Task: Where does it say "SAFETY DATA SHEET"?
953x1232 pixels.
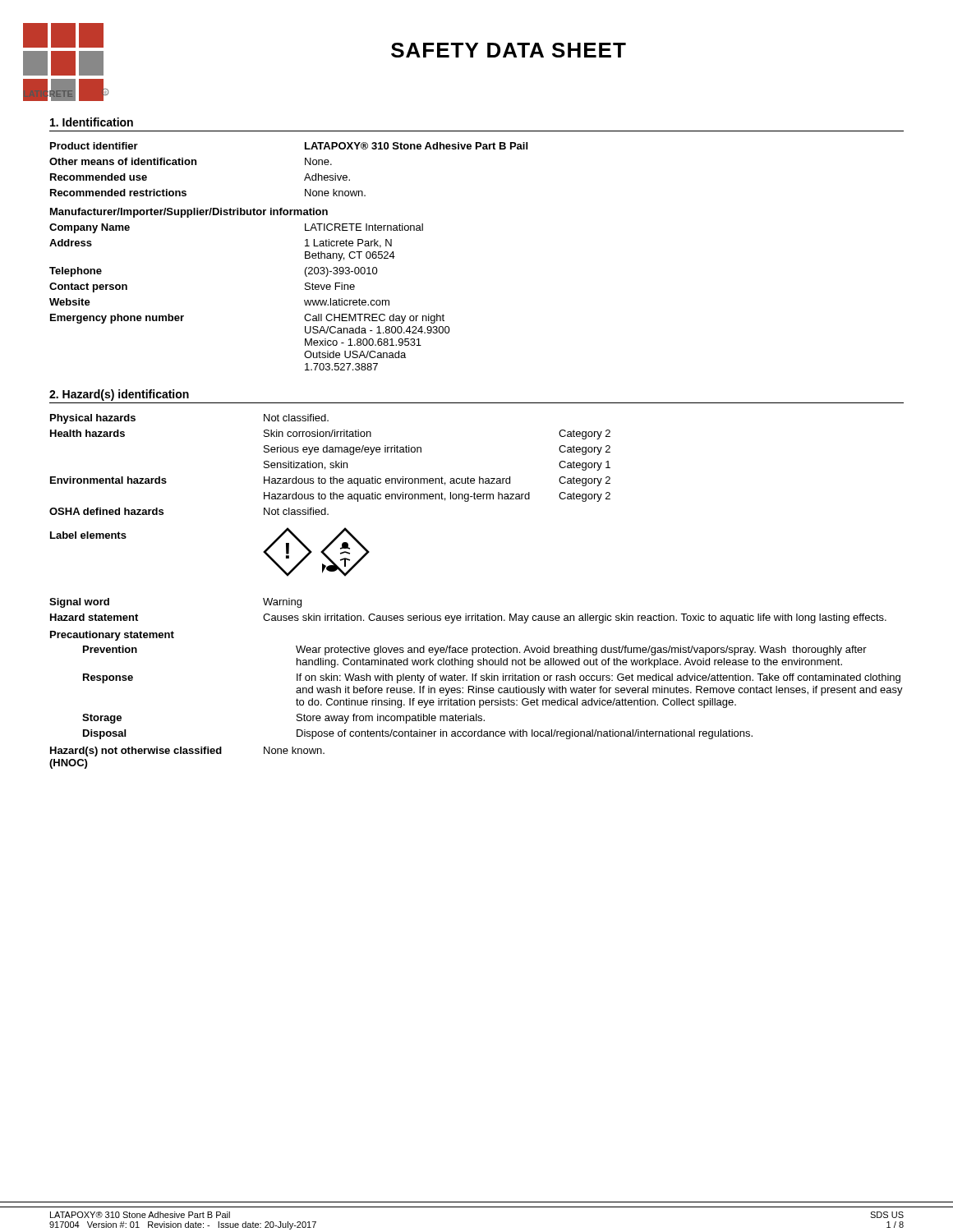Action: point(509,50)
